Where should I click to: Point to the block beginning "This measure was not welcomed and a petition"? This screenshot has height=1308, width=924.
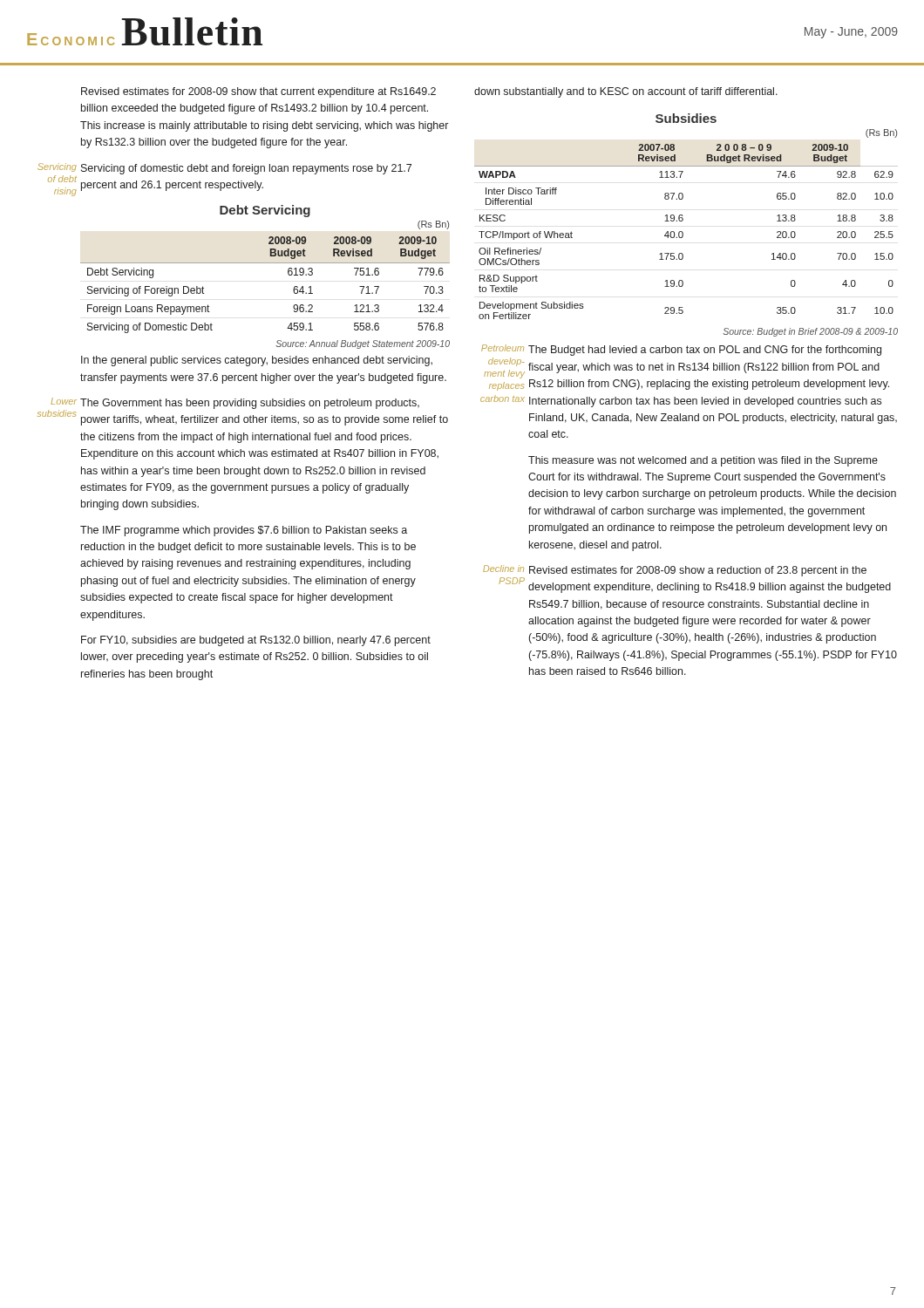[712, 502]
